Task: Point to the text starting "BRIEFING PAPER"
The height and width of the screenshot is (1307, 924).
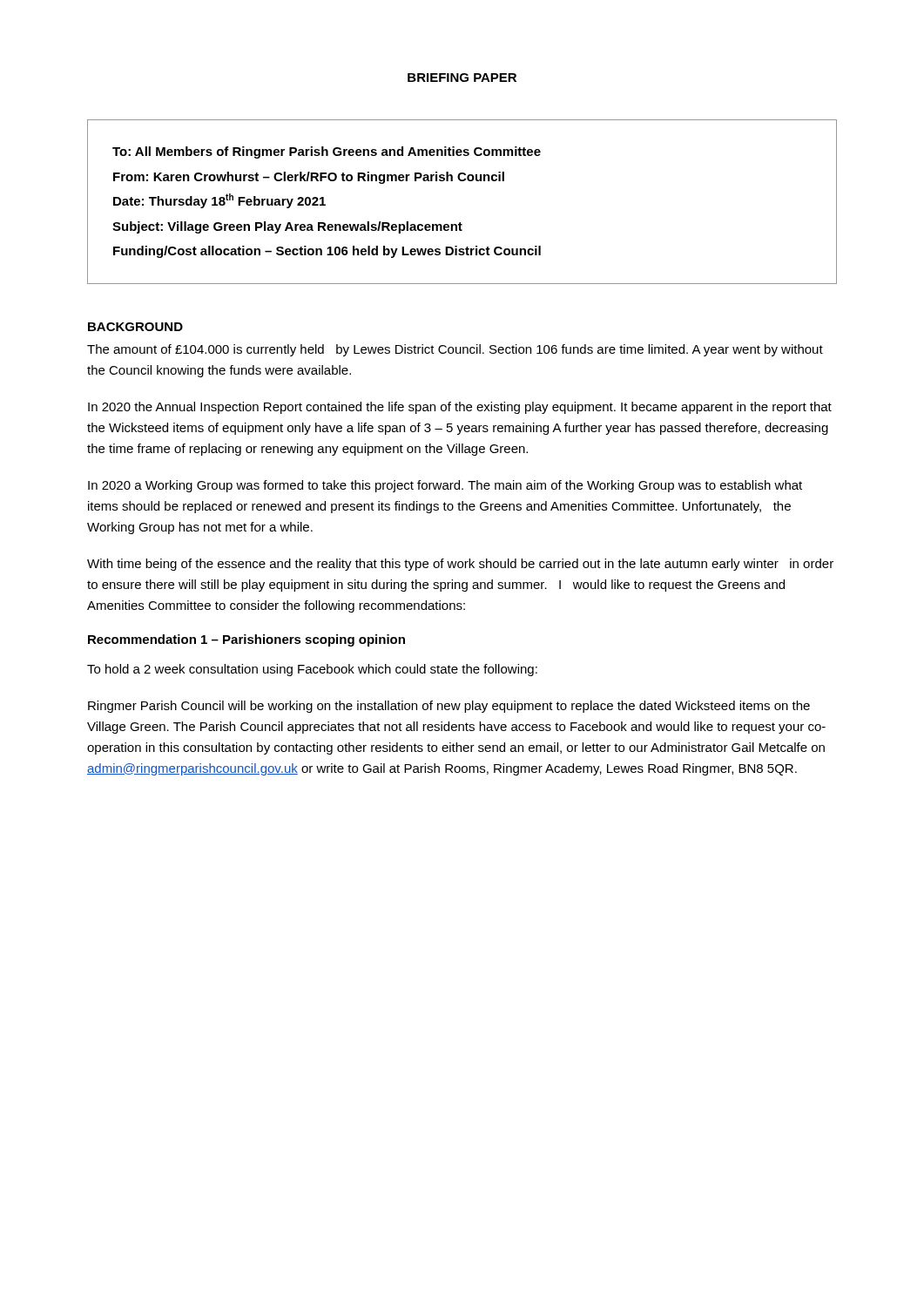Action: (462, 77)
